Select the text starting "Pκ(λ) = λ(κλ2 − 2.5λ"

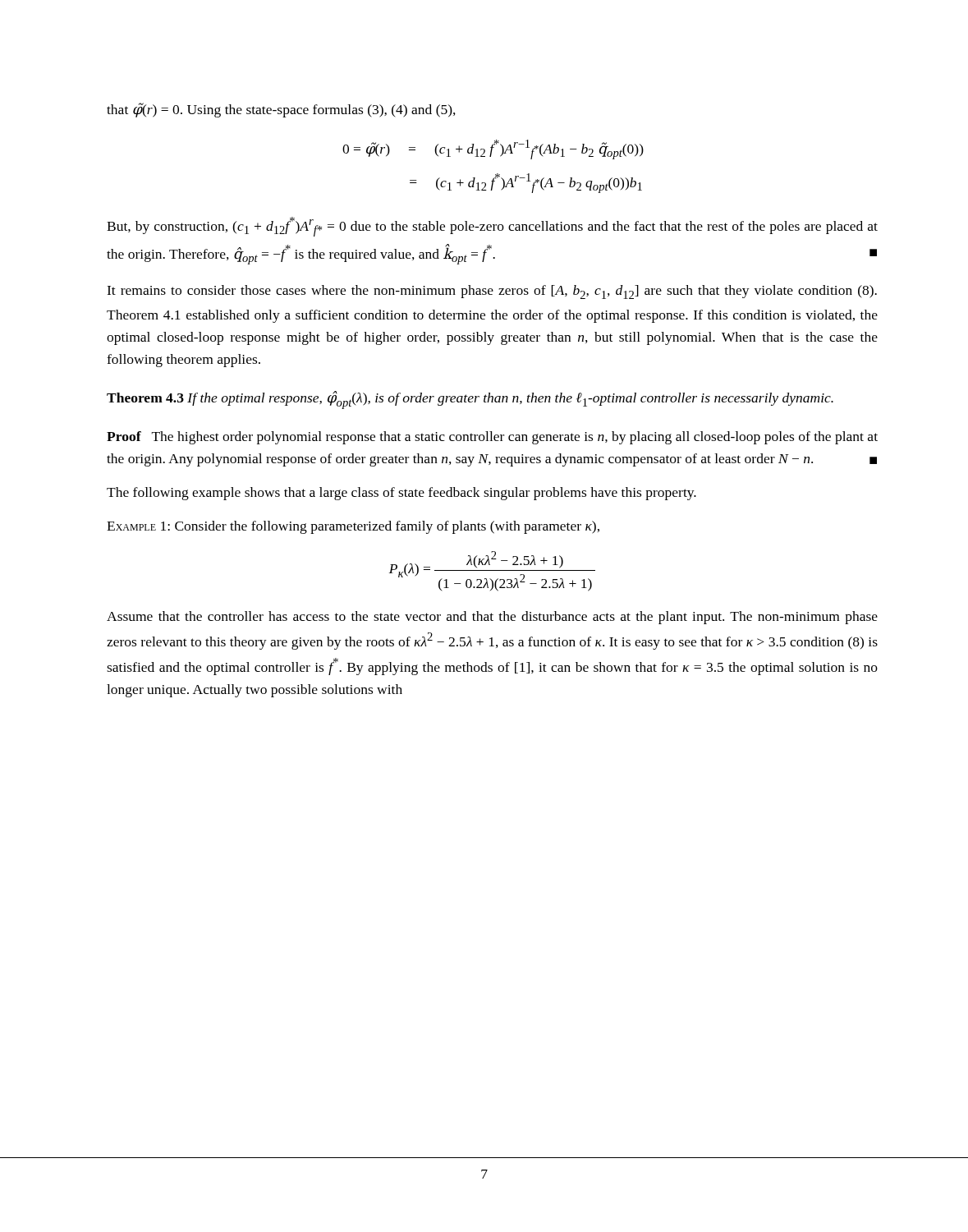pyautogui.click(x=492, y=570)
